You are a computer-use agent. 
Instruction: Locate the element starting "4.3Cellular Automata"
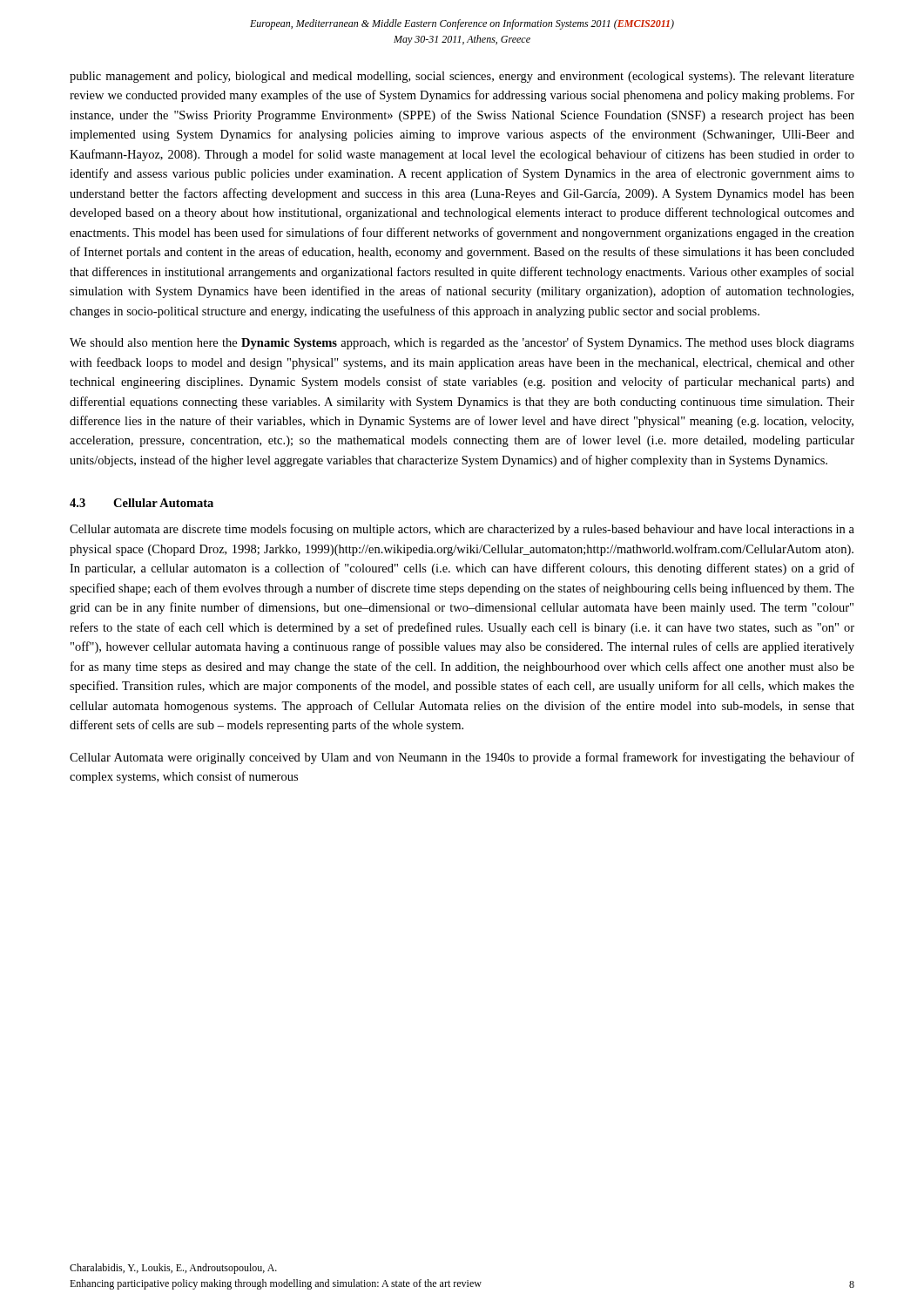click(142, 504)
